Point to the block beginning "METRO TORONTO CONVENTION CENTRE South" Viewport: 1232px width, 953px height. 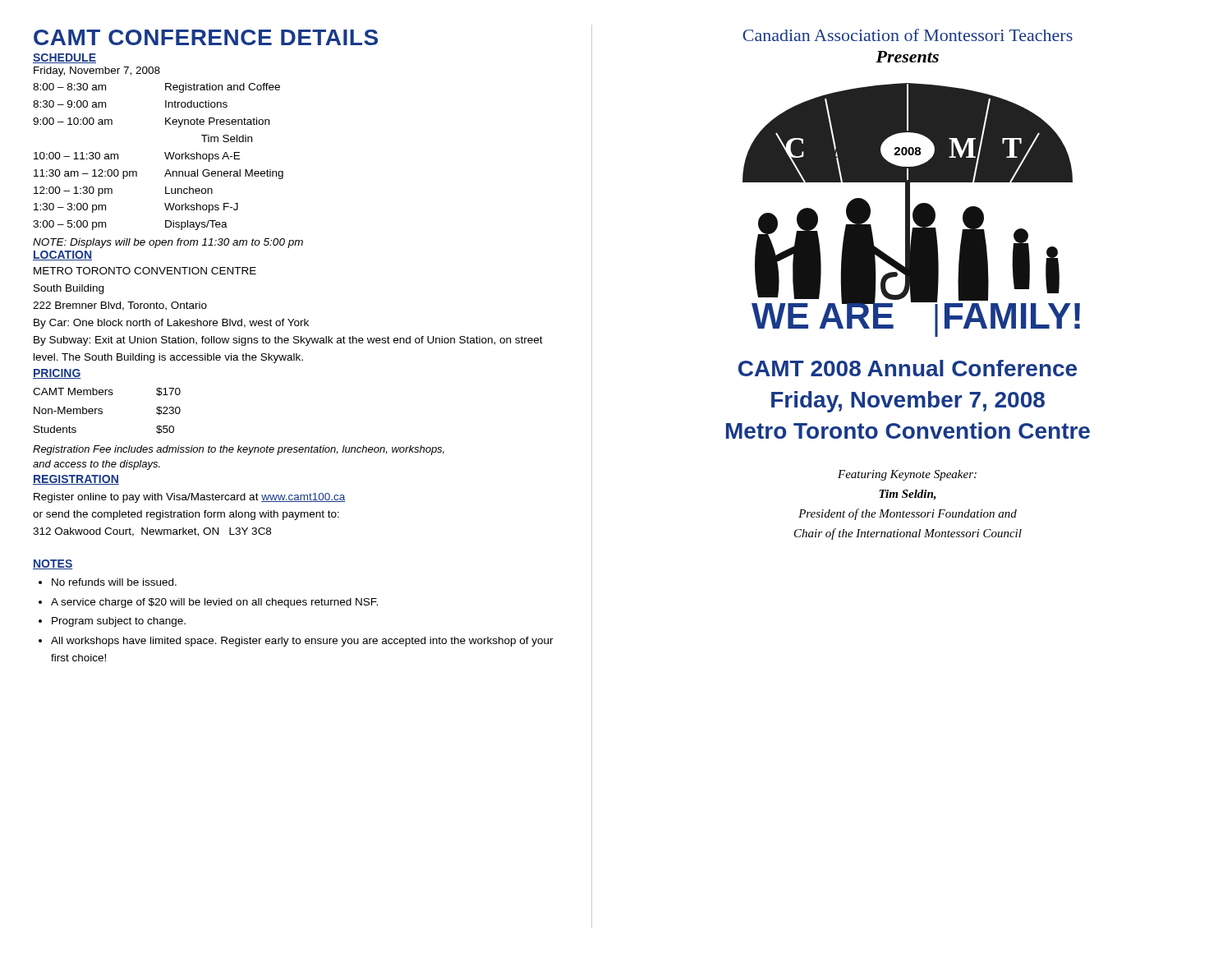pyautogui.click(x=296, y=315)
